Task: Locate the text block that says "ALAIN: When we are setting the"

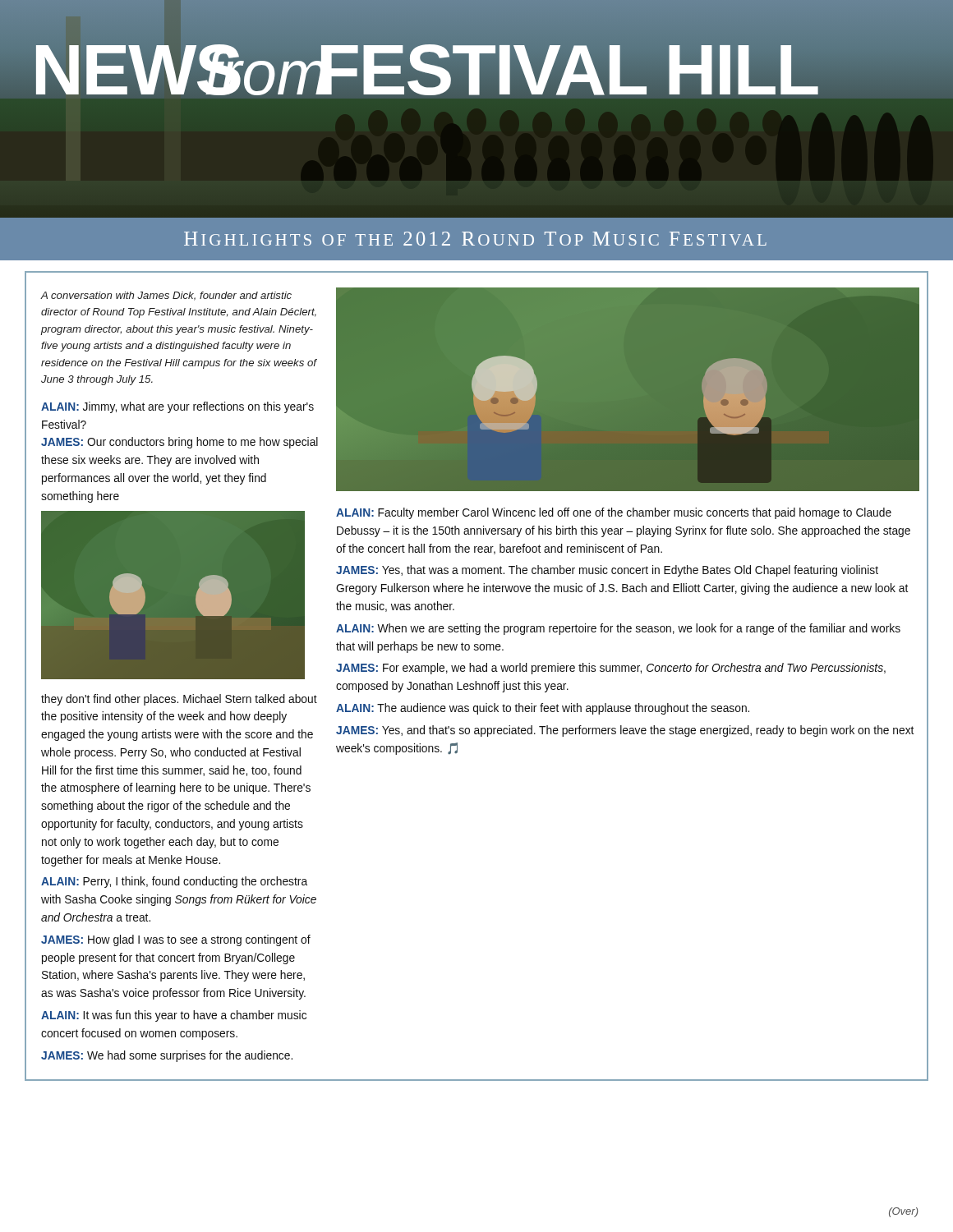Action: point(618,637)
